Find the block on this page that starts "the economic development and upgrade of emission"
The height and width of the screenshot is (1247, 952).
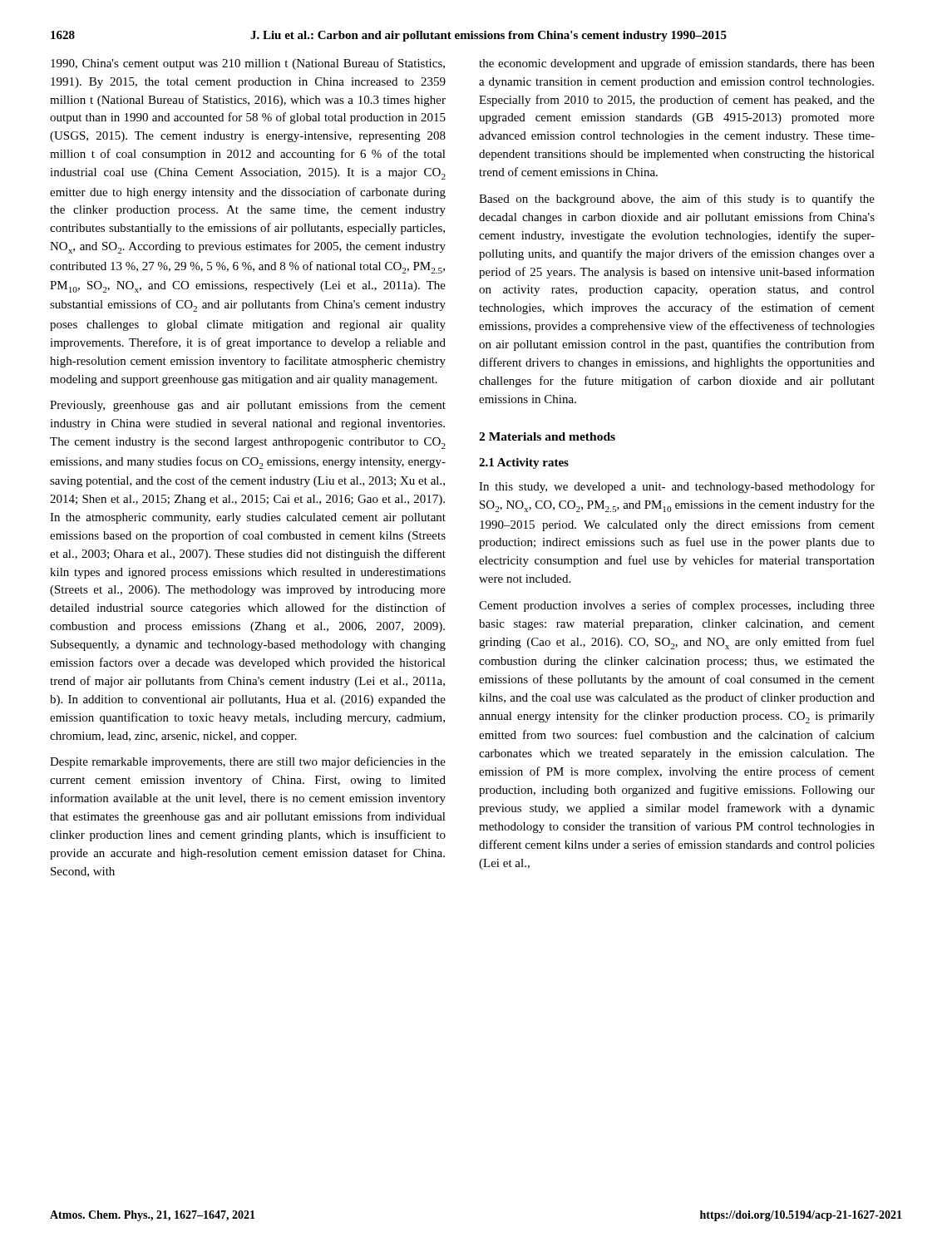point(677,118)
